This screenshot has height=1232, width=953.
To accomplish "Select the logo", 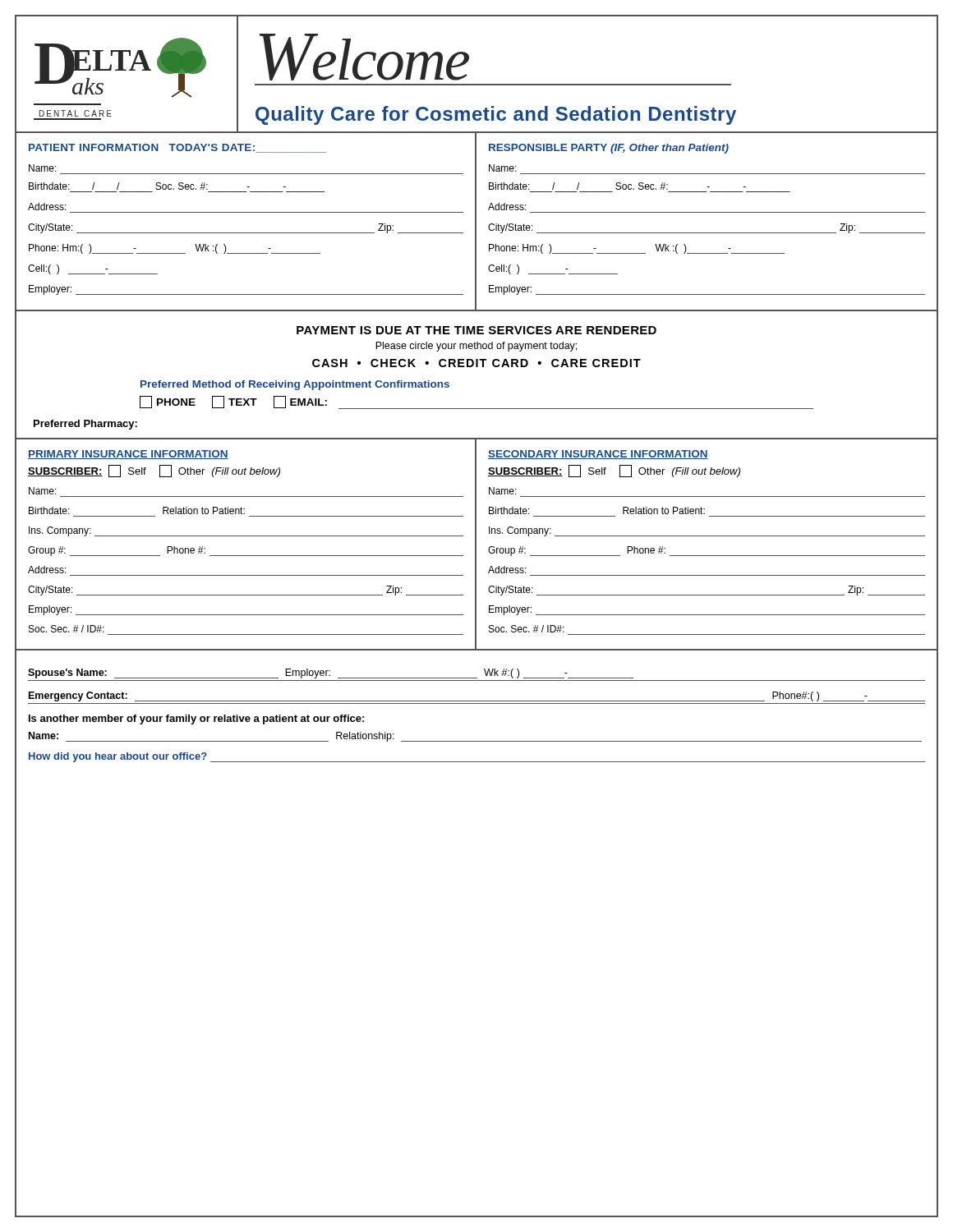I will pyautogui.click(x=127, y=74).
